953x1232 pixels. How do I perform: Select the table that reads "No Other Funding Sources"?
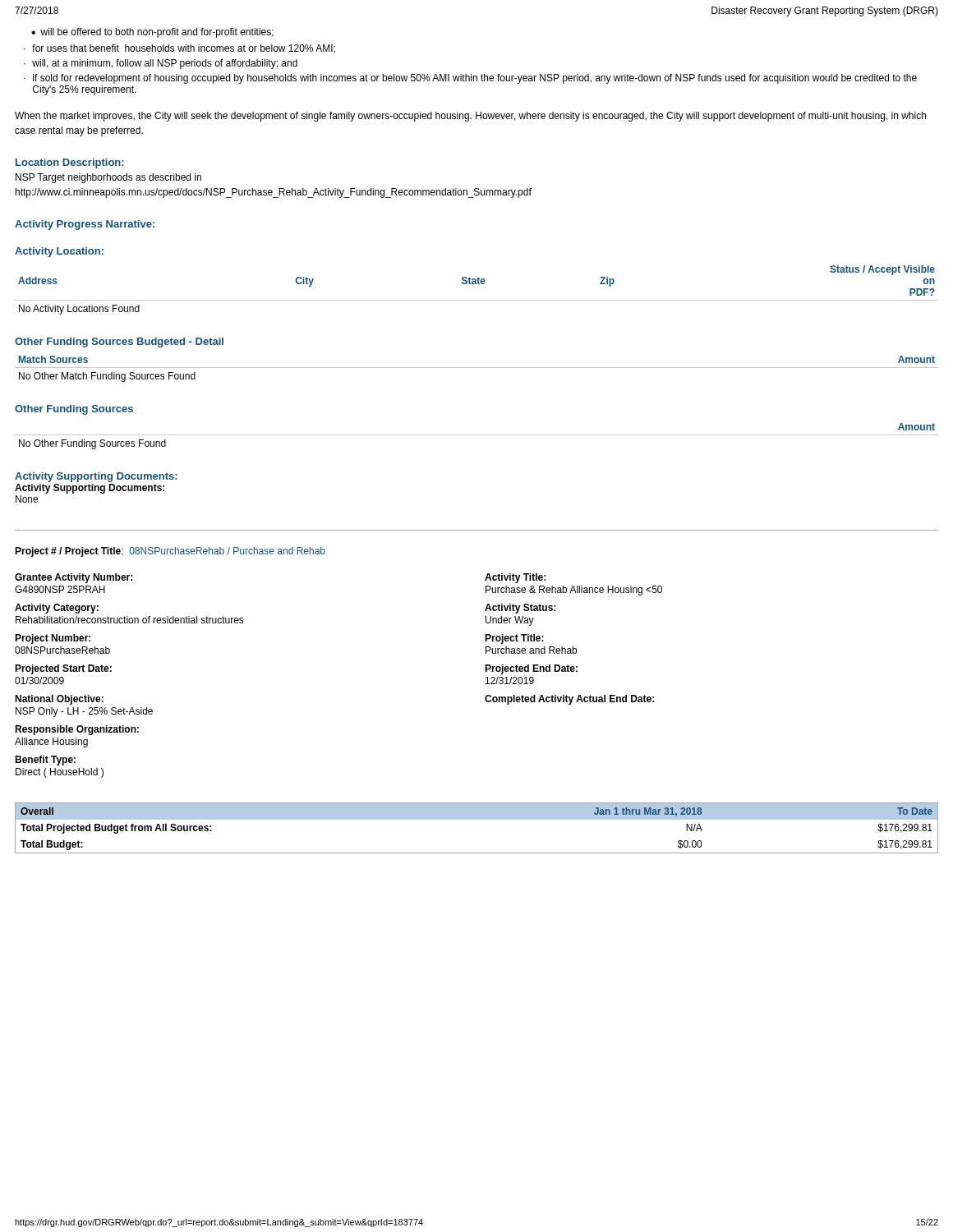[476, 427]
